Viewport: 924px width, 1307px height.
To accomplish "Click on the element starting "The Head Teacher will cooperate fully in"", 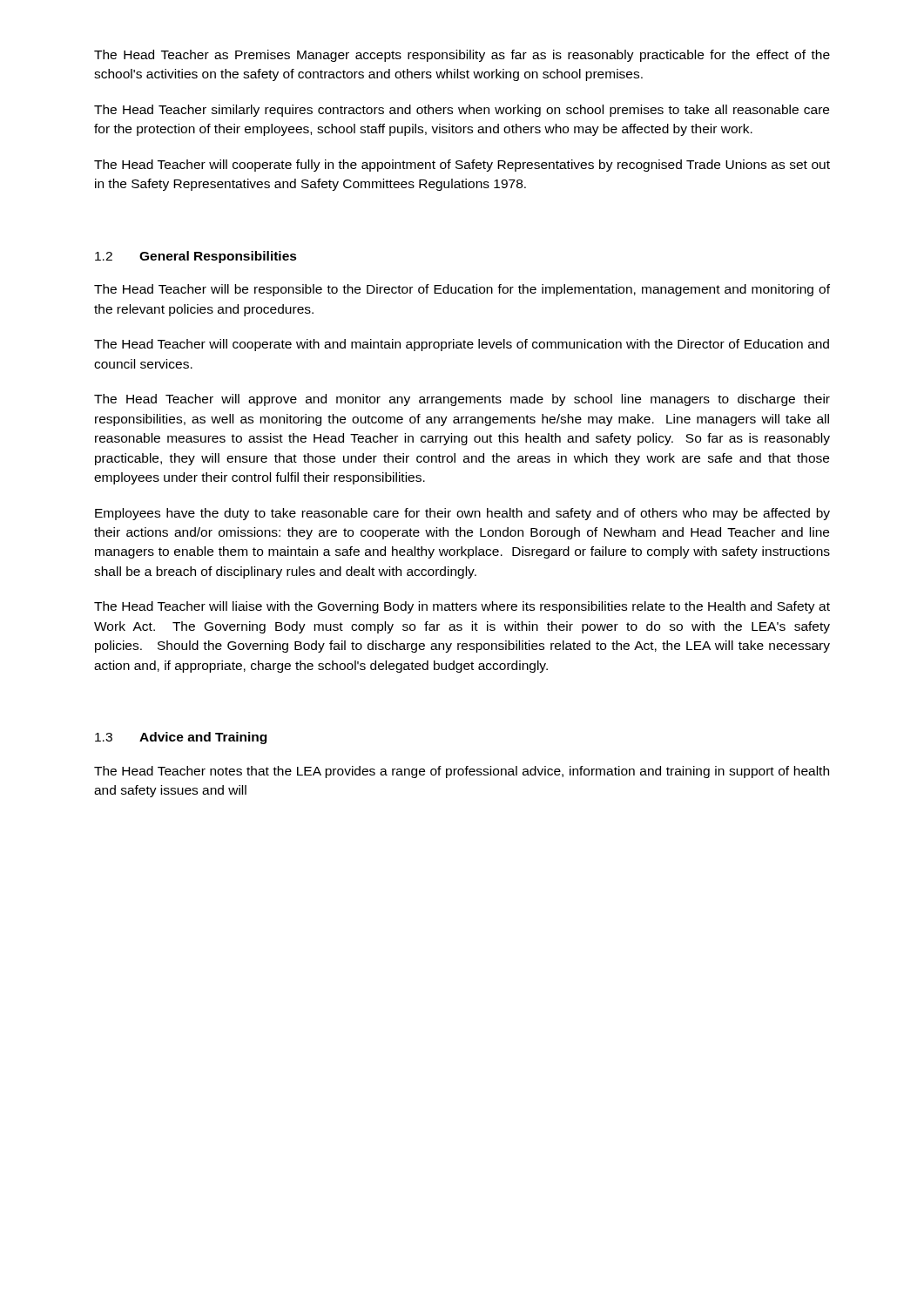I will click(462, 174).
